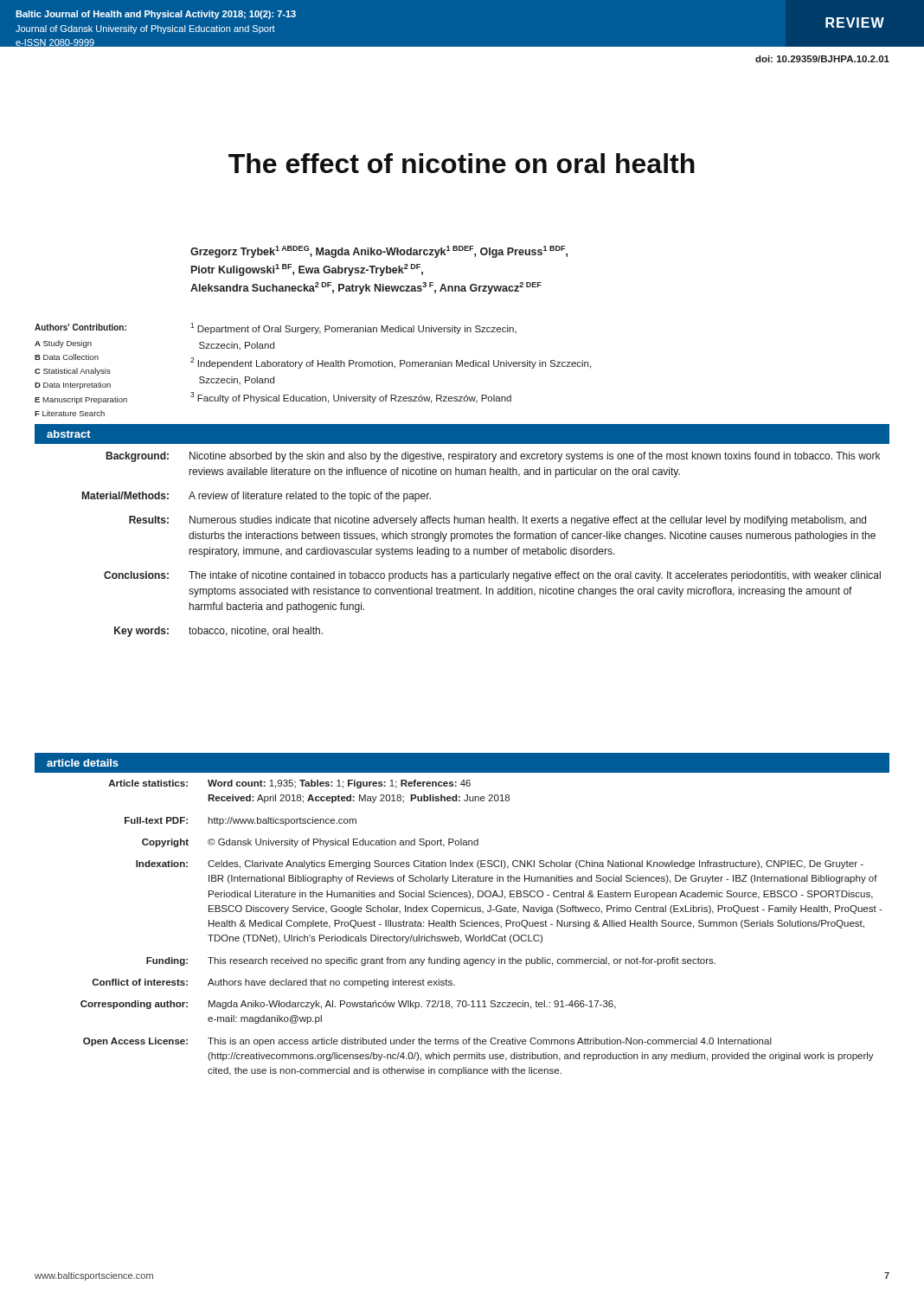
Task: Point to the block beginning "1 Department of Oral Surgery, Pomeranian"
Action: 391,362
